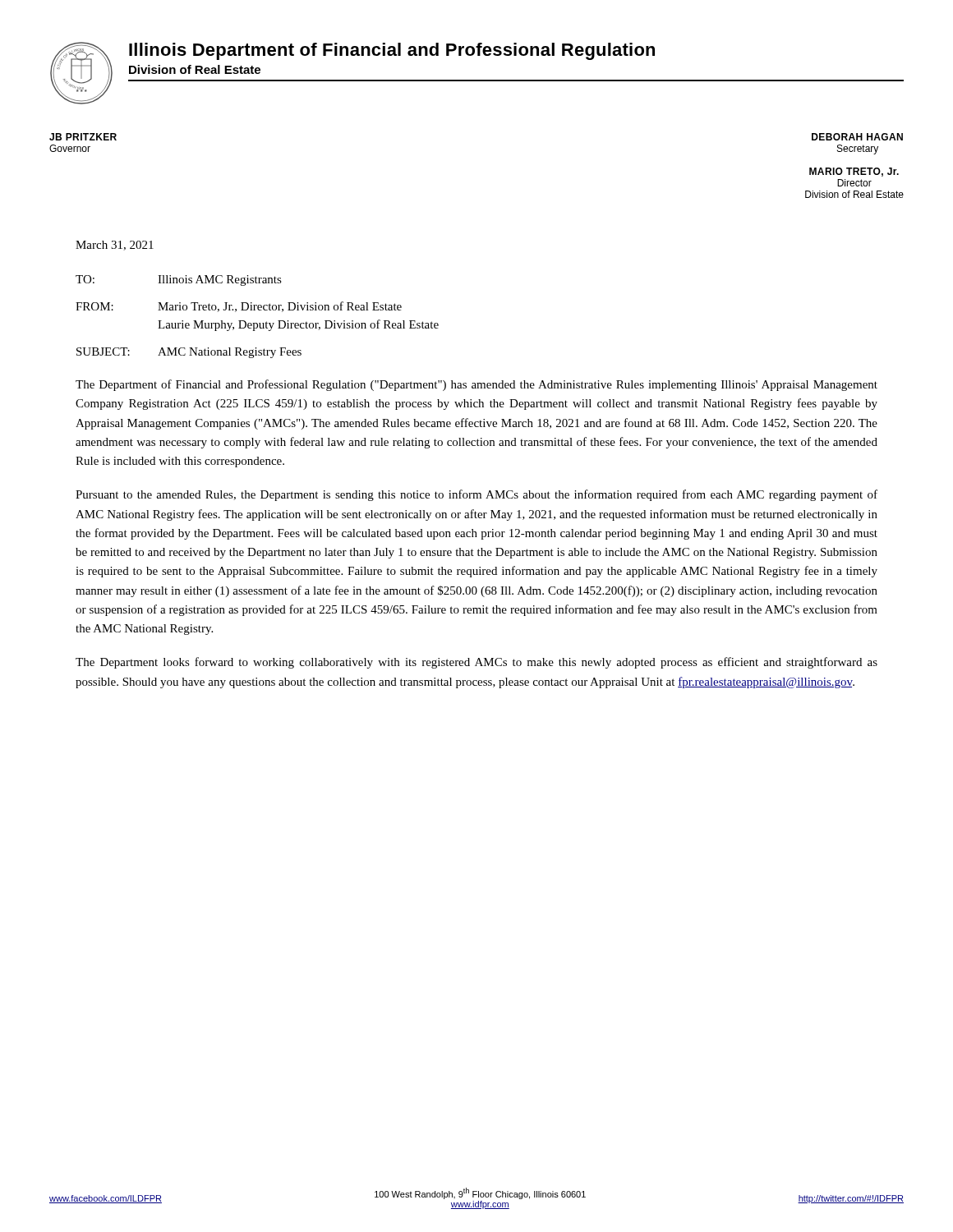Find the region starting "The Department looks forward to working collaboratively with"
Screen dimensions: 1232x953
(476, 672)
